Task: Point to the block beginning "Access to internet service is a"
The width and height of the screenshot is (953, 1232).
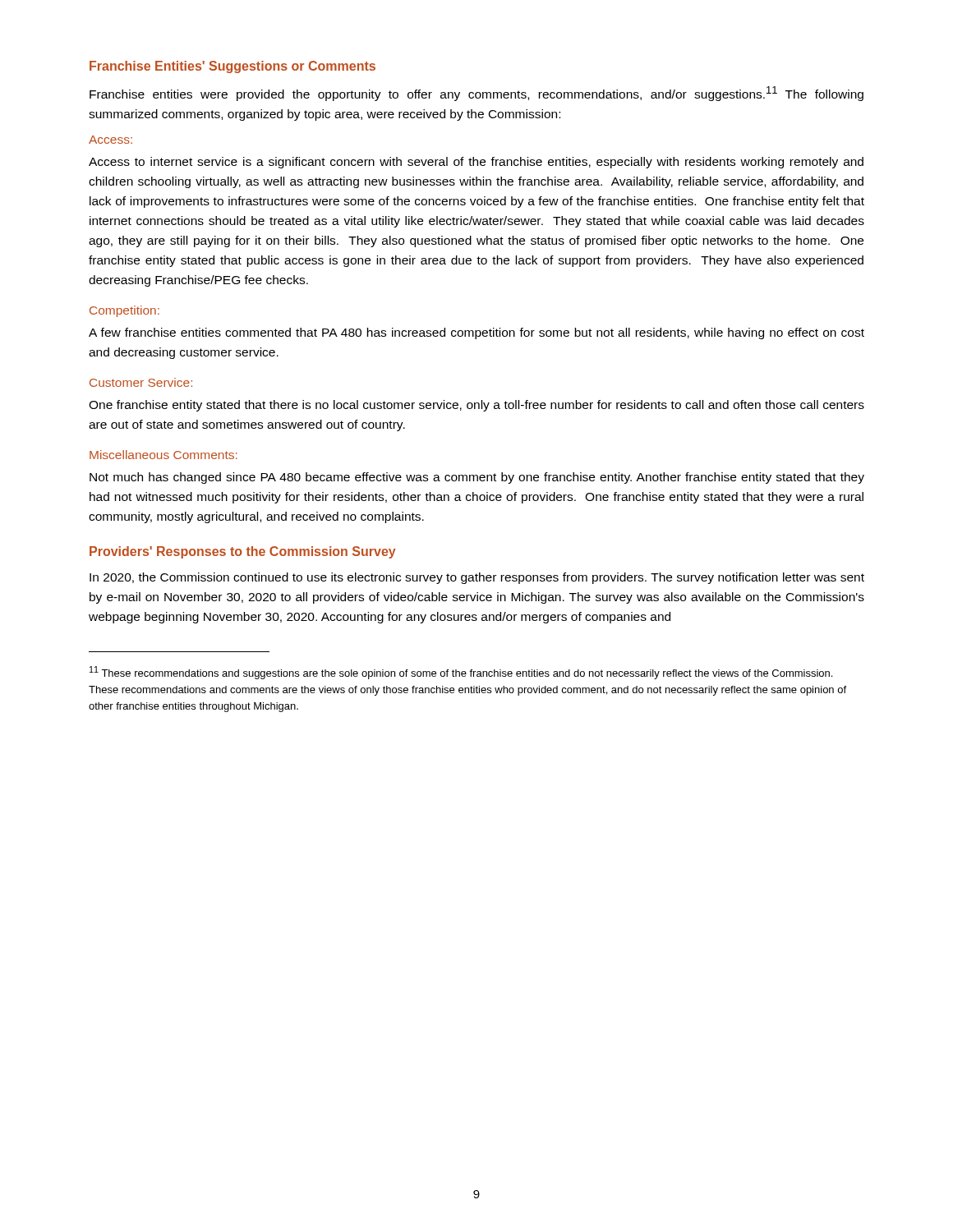Action: (476, 221)
